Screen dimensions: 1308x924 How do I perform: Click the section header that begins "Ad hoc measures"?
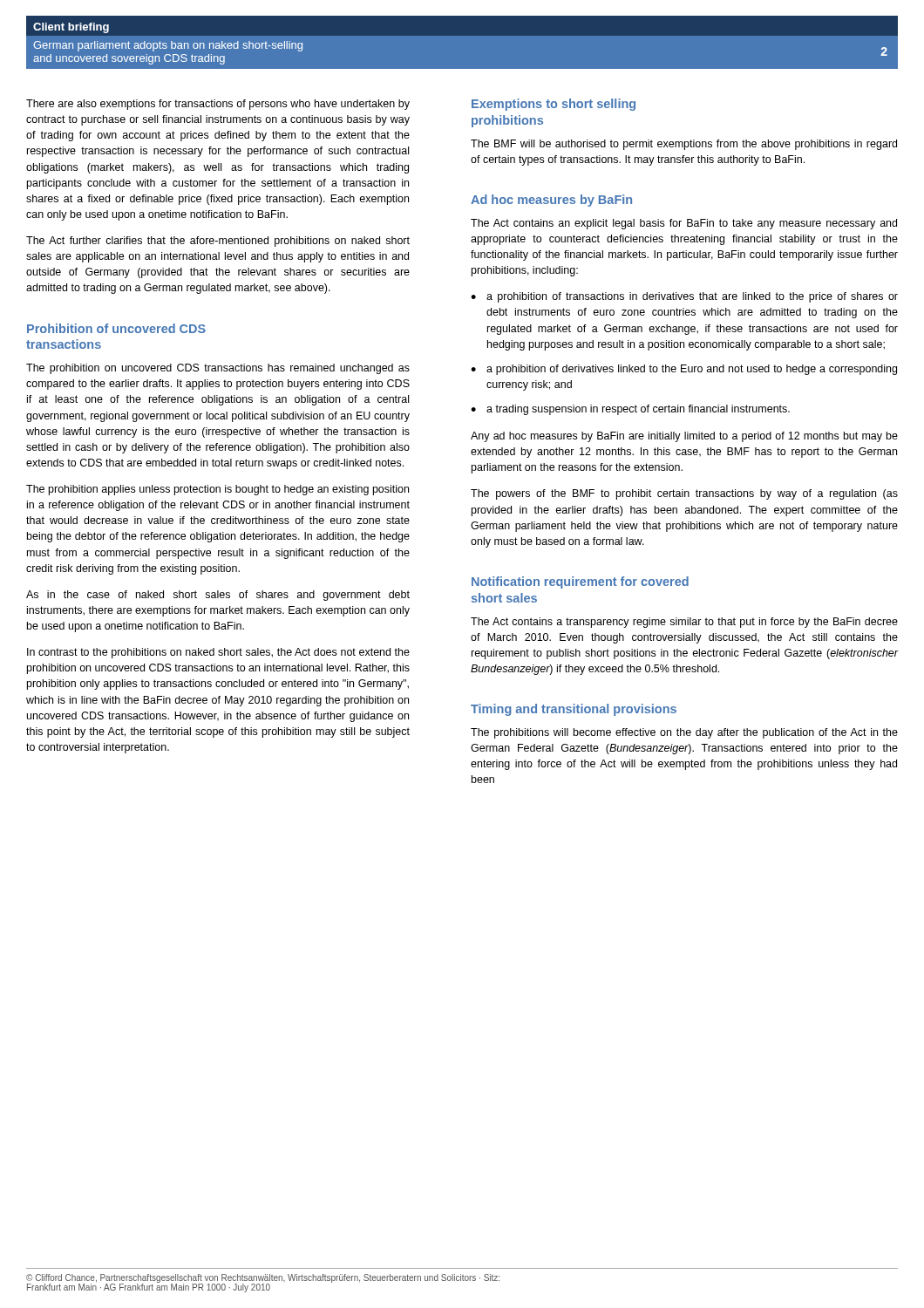[x=552, y=200]
